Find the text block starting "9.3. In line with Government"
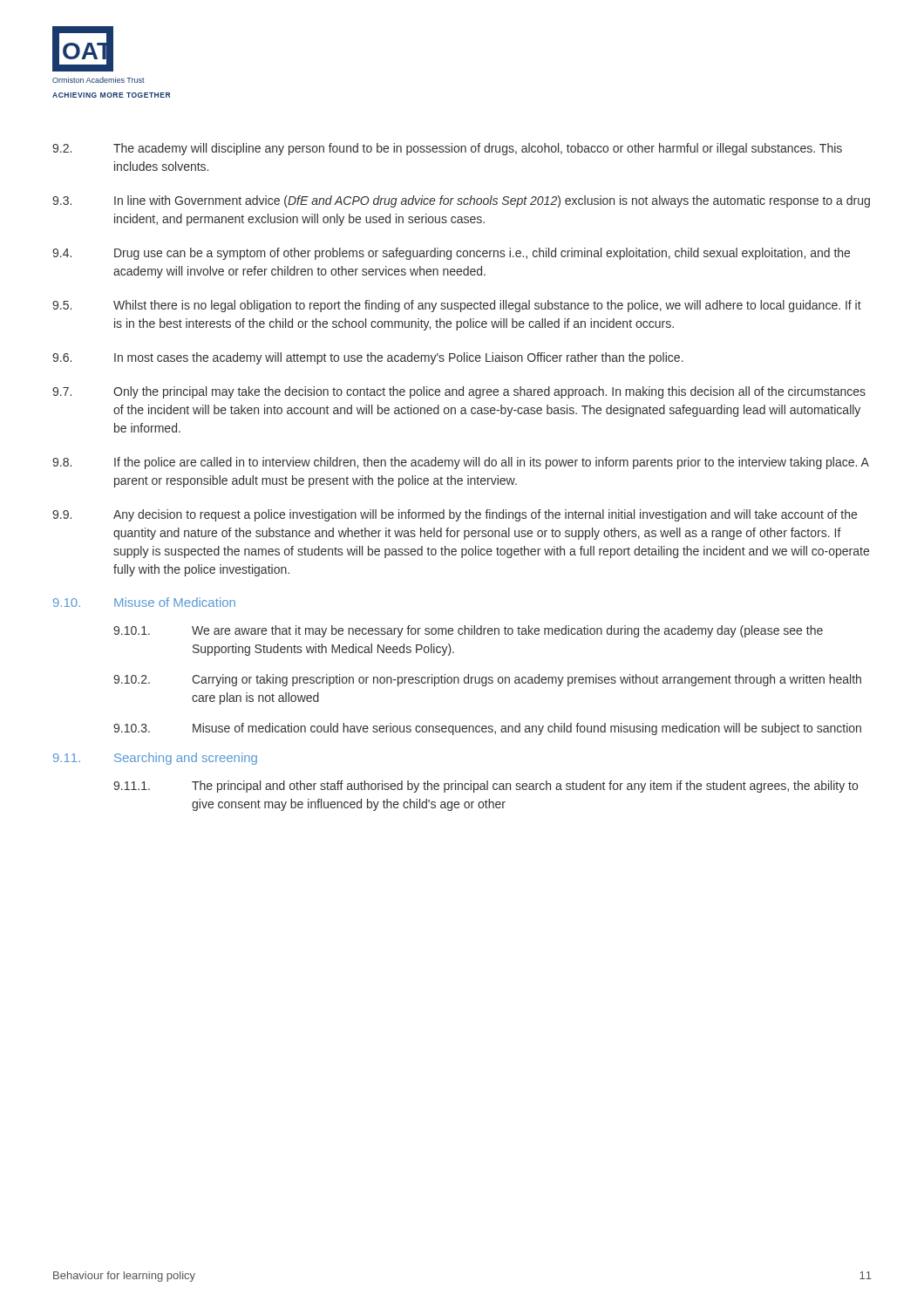Viewport: 924px width, 1308px height. coord(462,210)
